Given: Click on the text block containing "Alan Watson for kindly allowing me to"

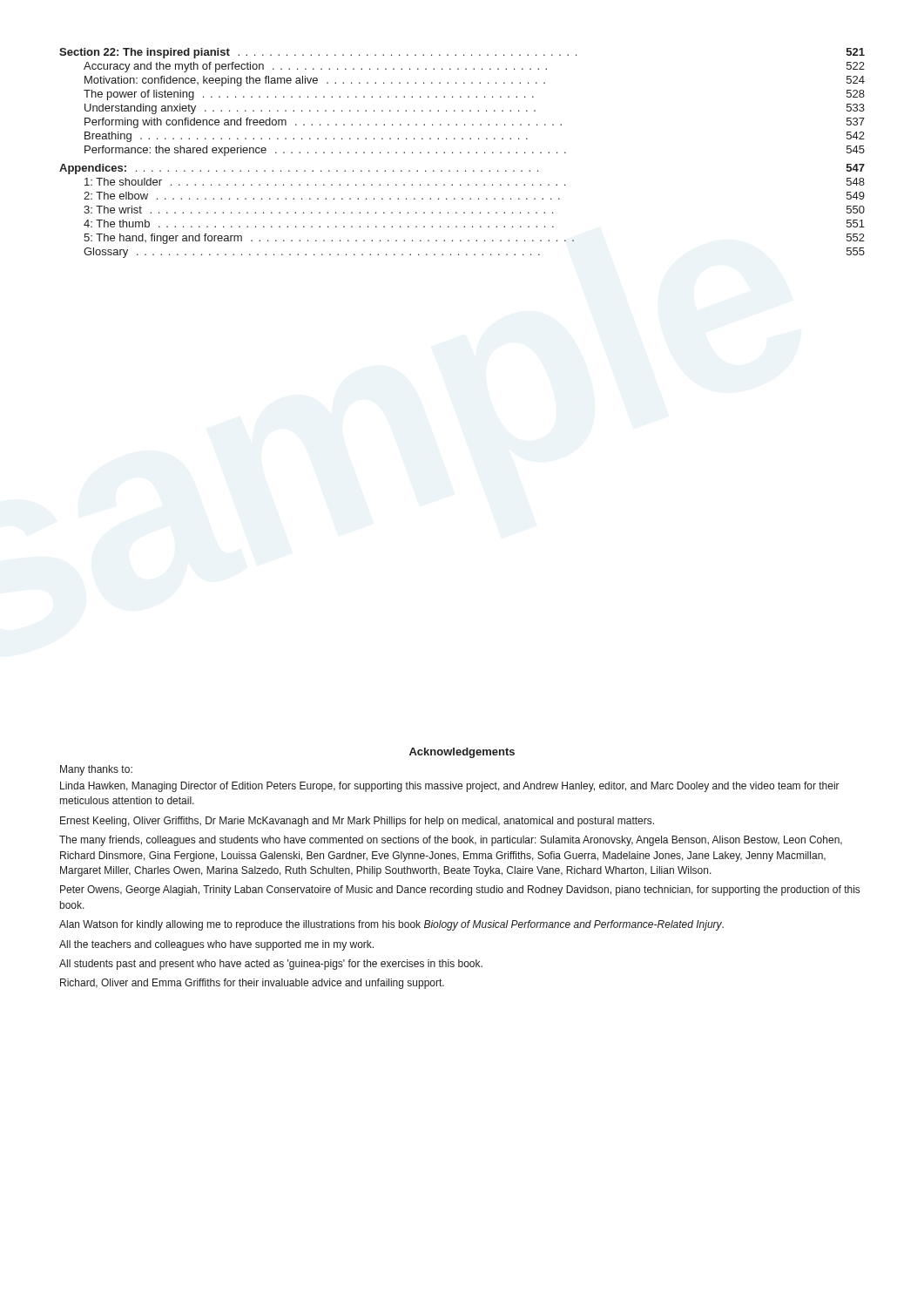Looking at the screenshot, I should tap(392, 925).
